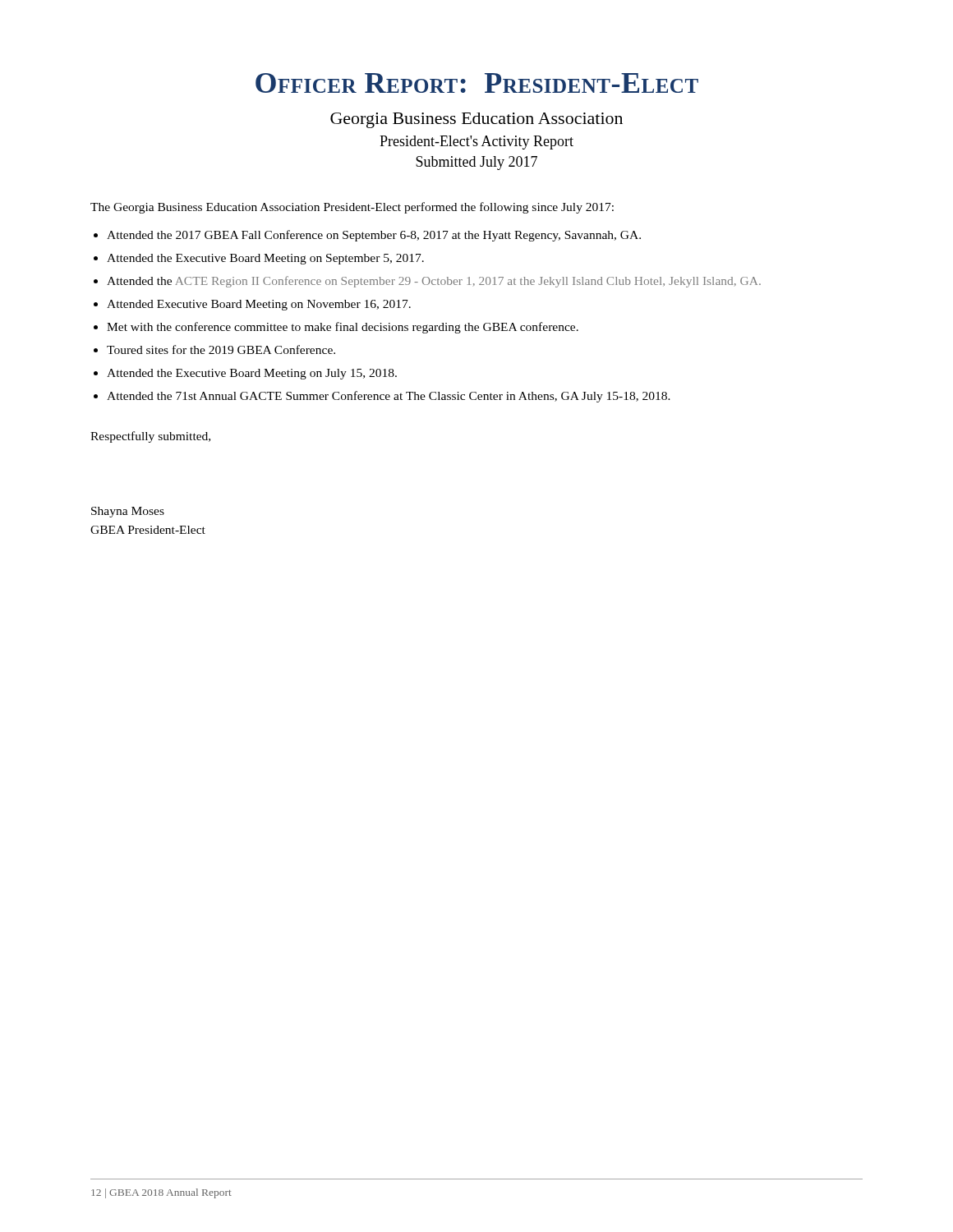Find the text block containing "The Georgia Business Education Association"
The height and width of the screenshot is (1232, 953).
tap(352, 207)
